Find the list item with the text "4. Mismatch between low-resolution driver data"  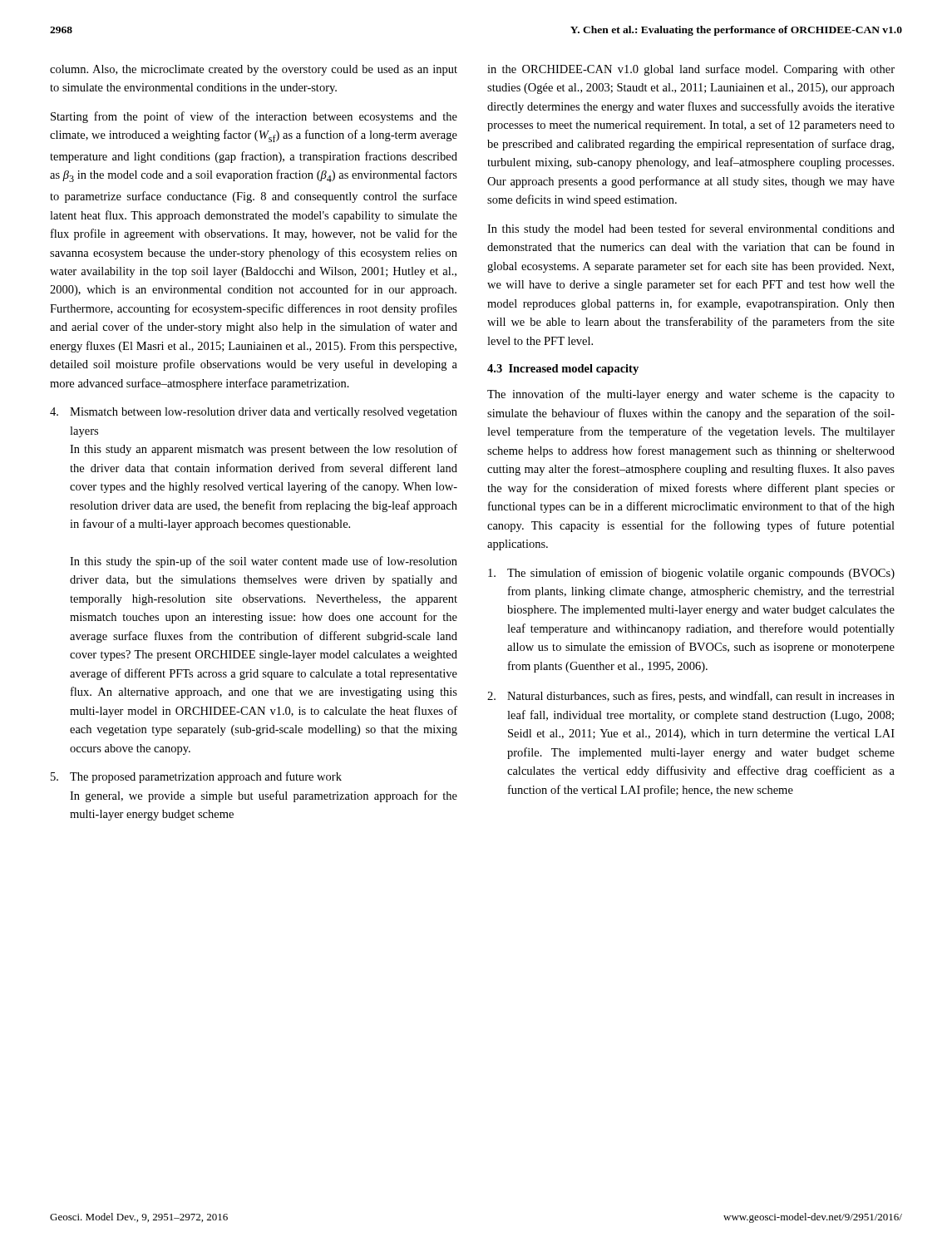click(x=254, y=580)
